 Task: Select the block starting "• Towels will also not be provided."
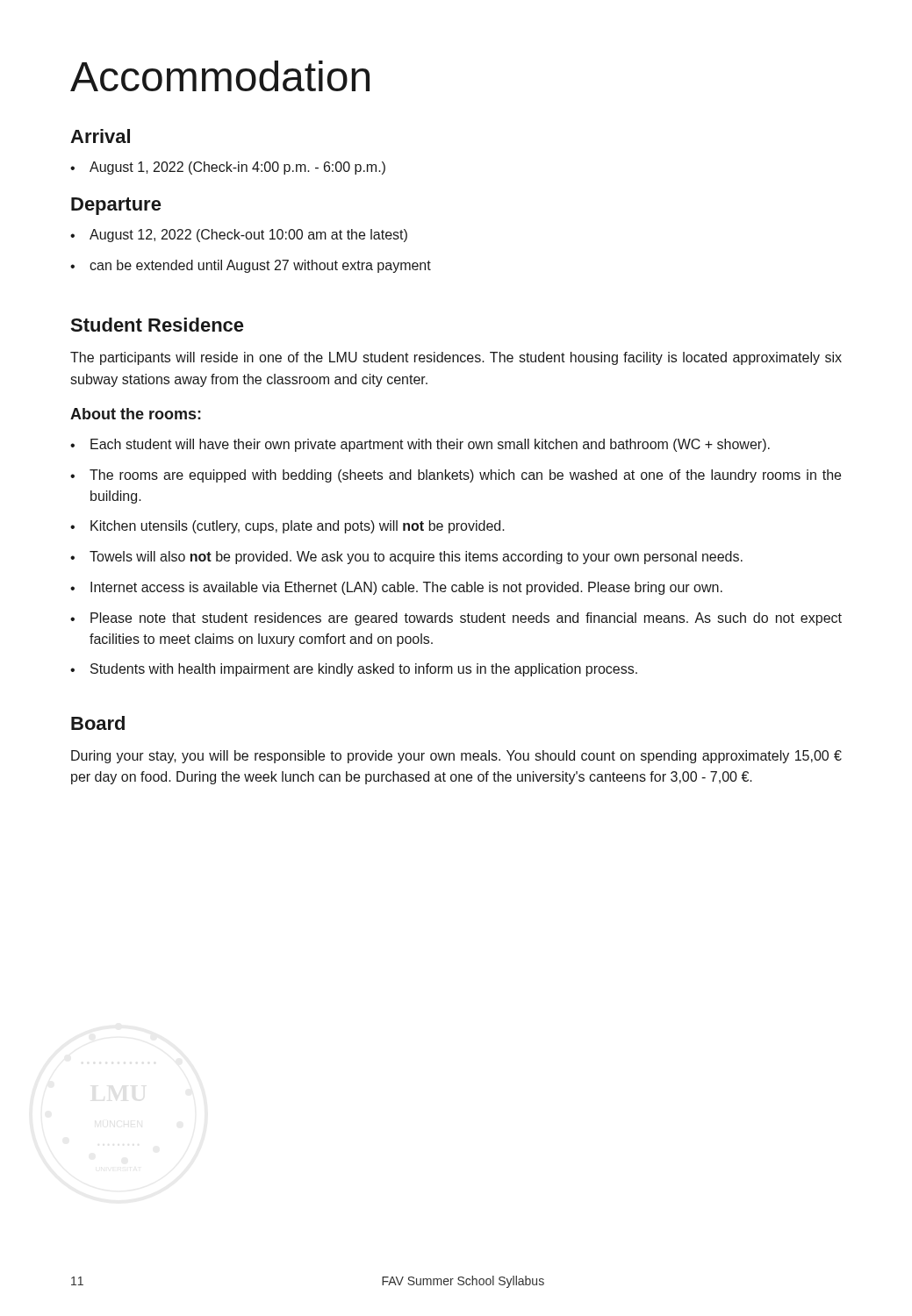pos(407,557)
